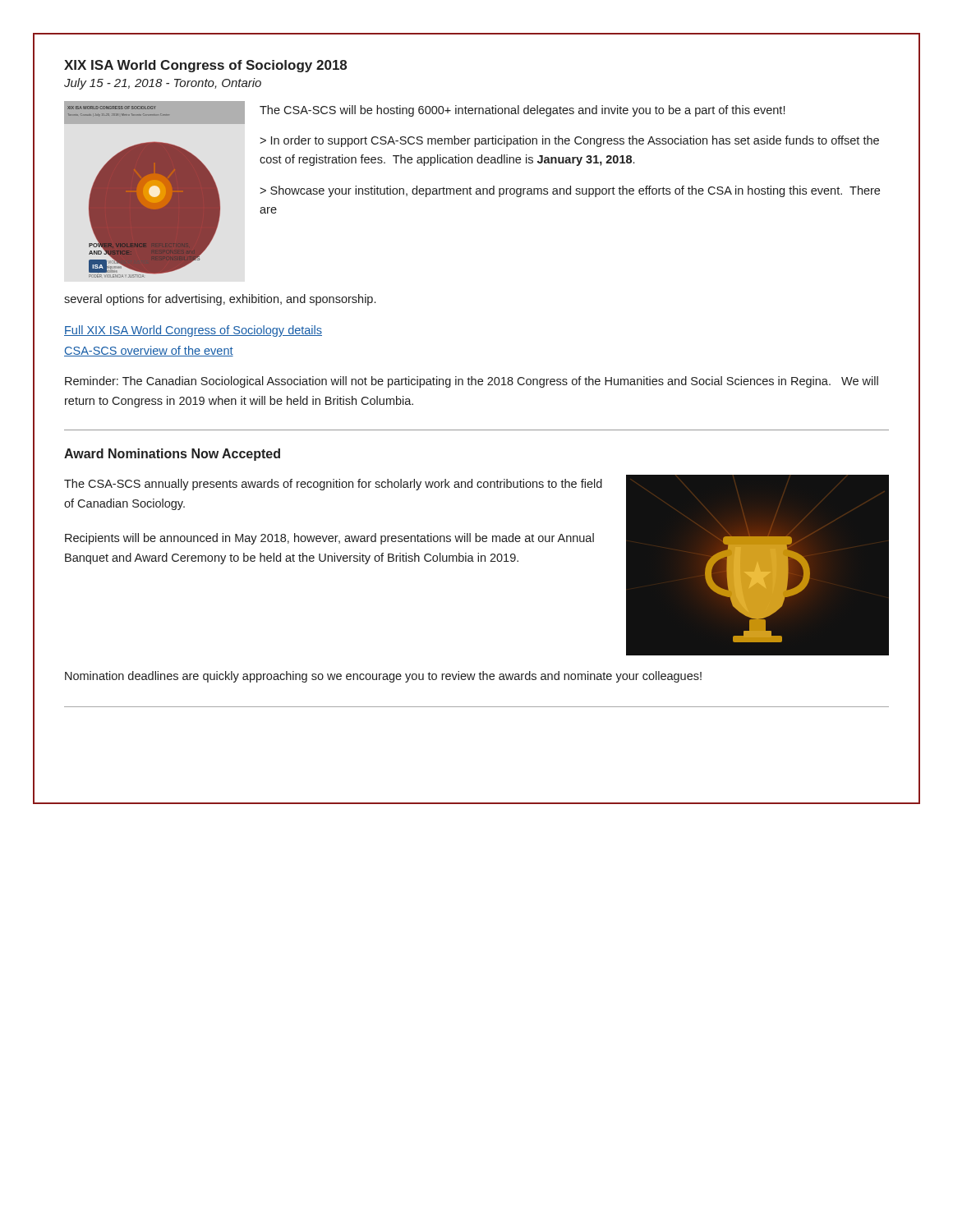Locate the block starting "July 15 -"
This screenshot has height=1232, width=953.
[x=163, y=83]
